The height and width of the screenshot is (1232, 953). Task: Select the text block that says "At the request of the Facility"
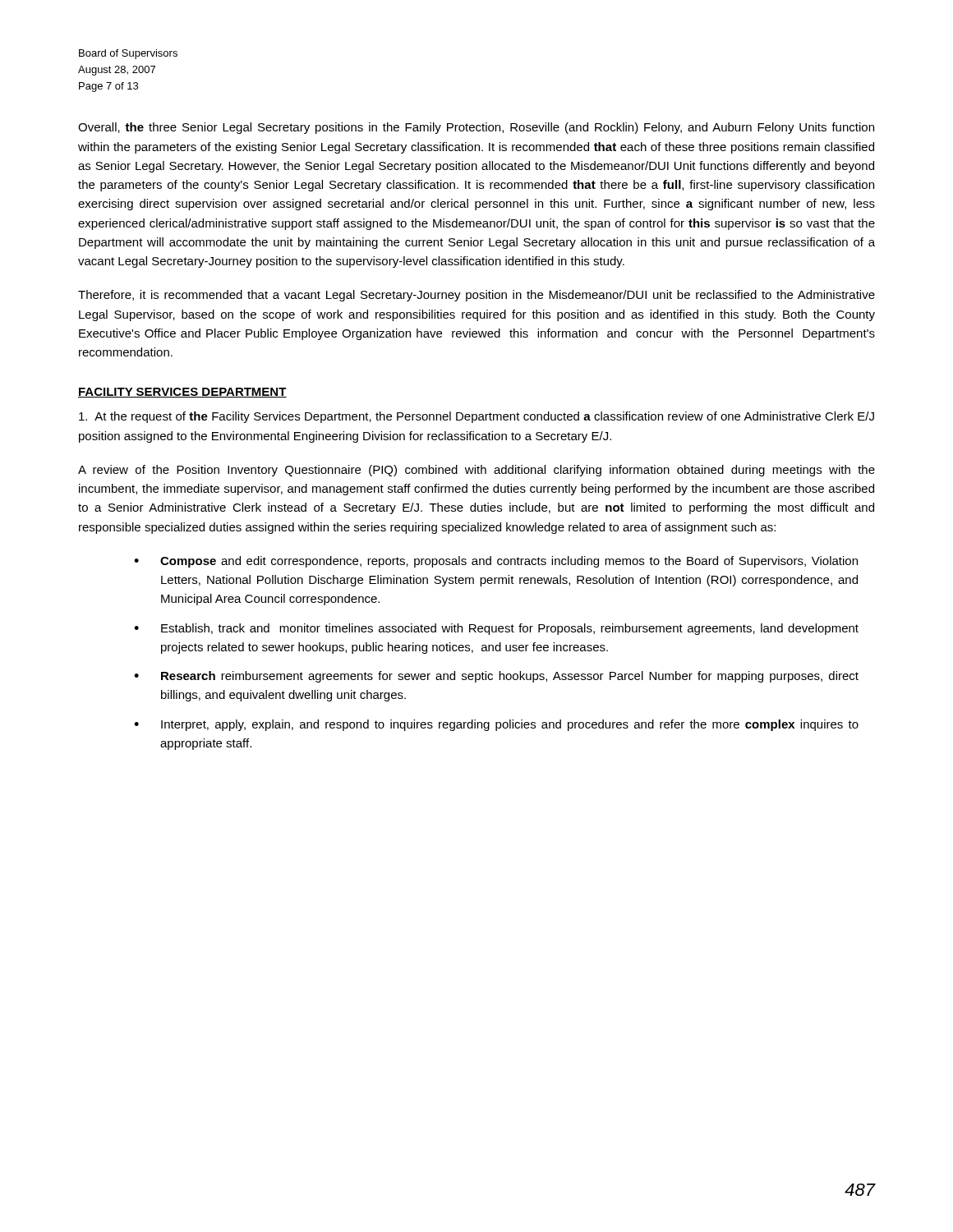tap(476, 426)
